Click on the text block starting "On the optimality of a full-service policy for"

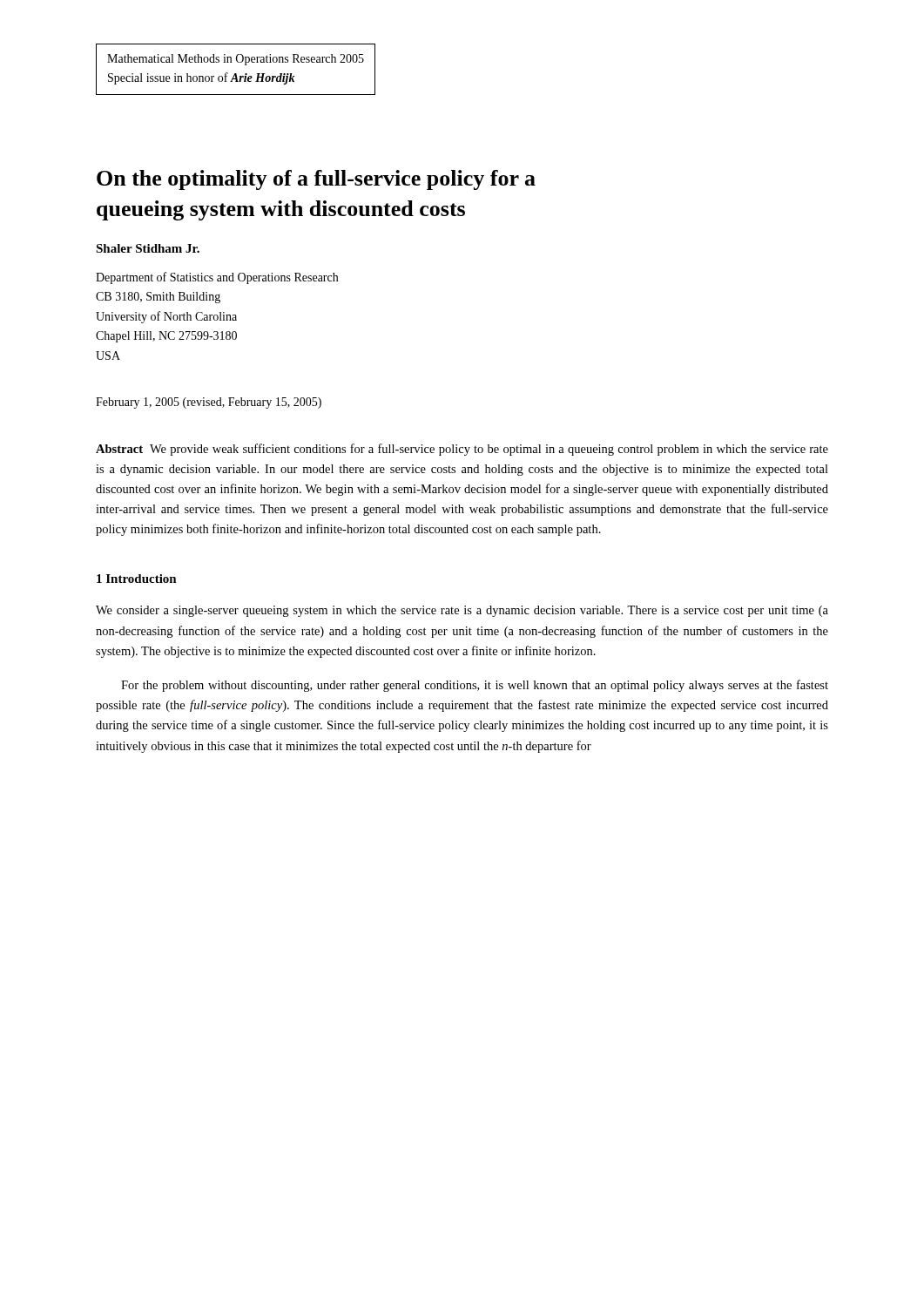click(x=316, y=193)
